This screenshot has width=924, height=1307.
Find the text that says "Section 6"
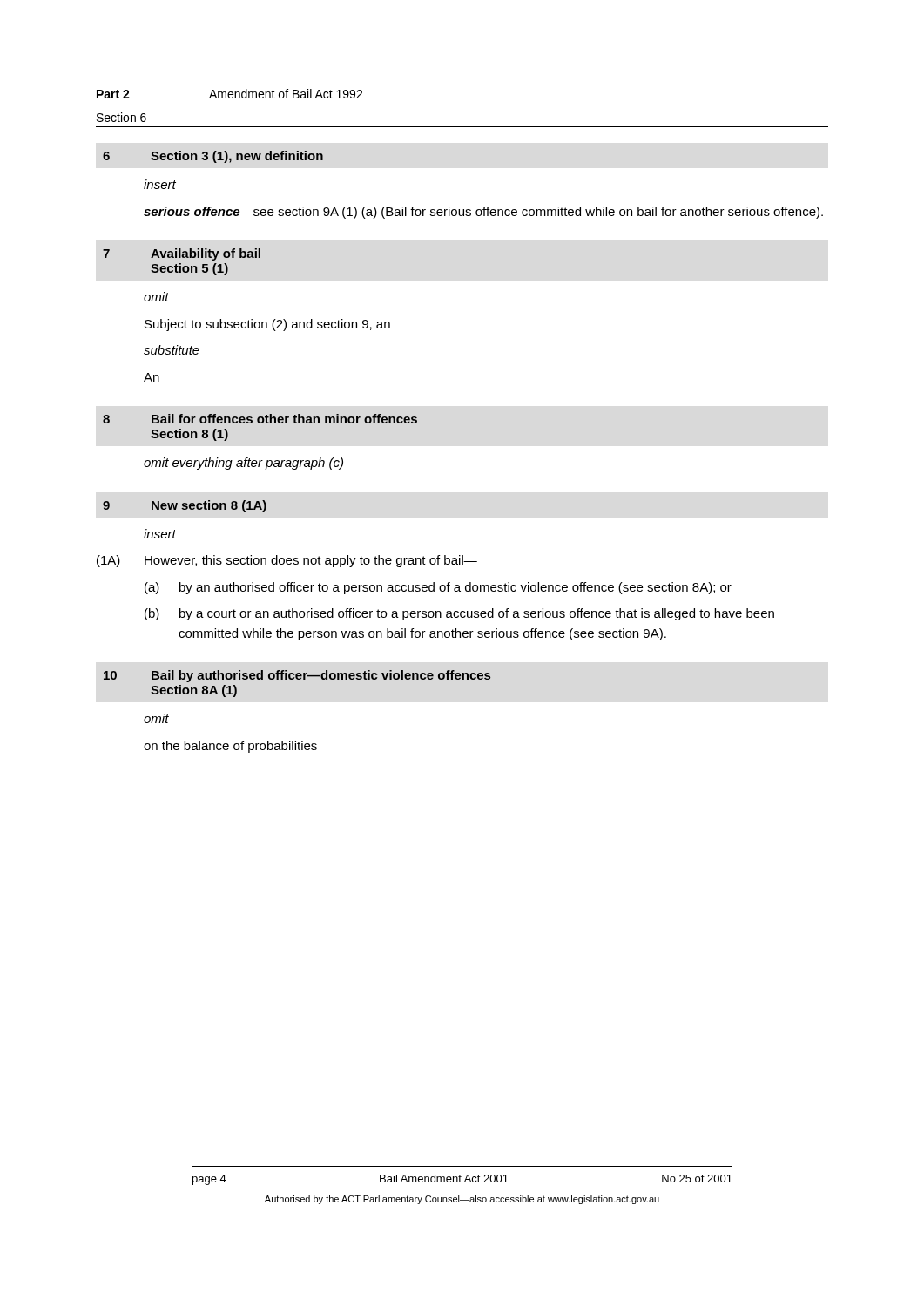121,118
